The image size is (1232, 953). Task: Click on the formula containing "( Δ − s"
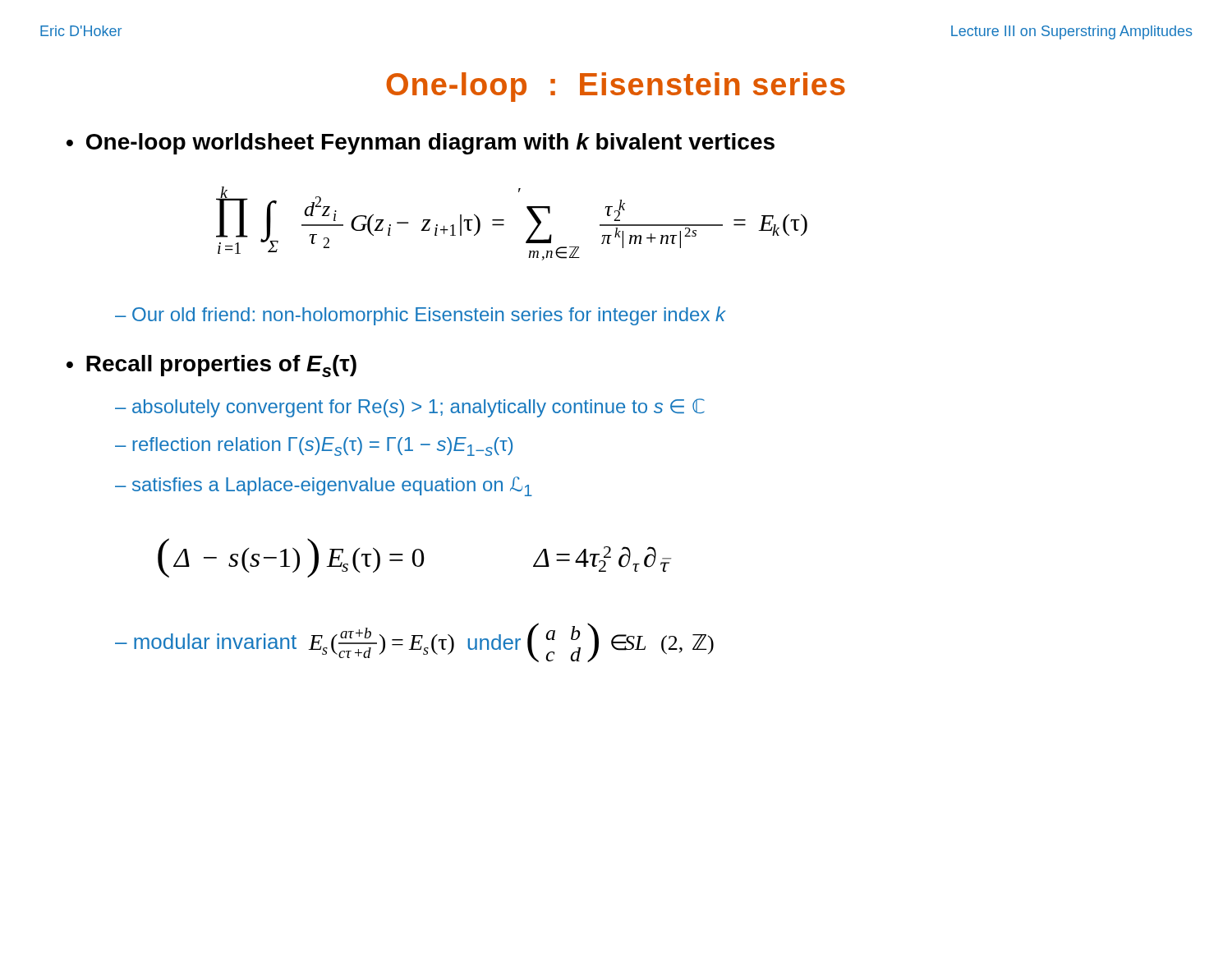point(414,558)
